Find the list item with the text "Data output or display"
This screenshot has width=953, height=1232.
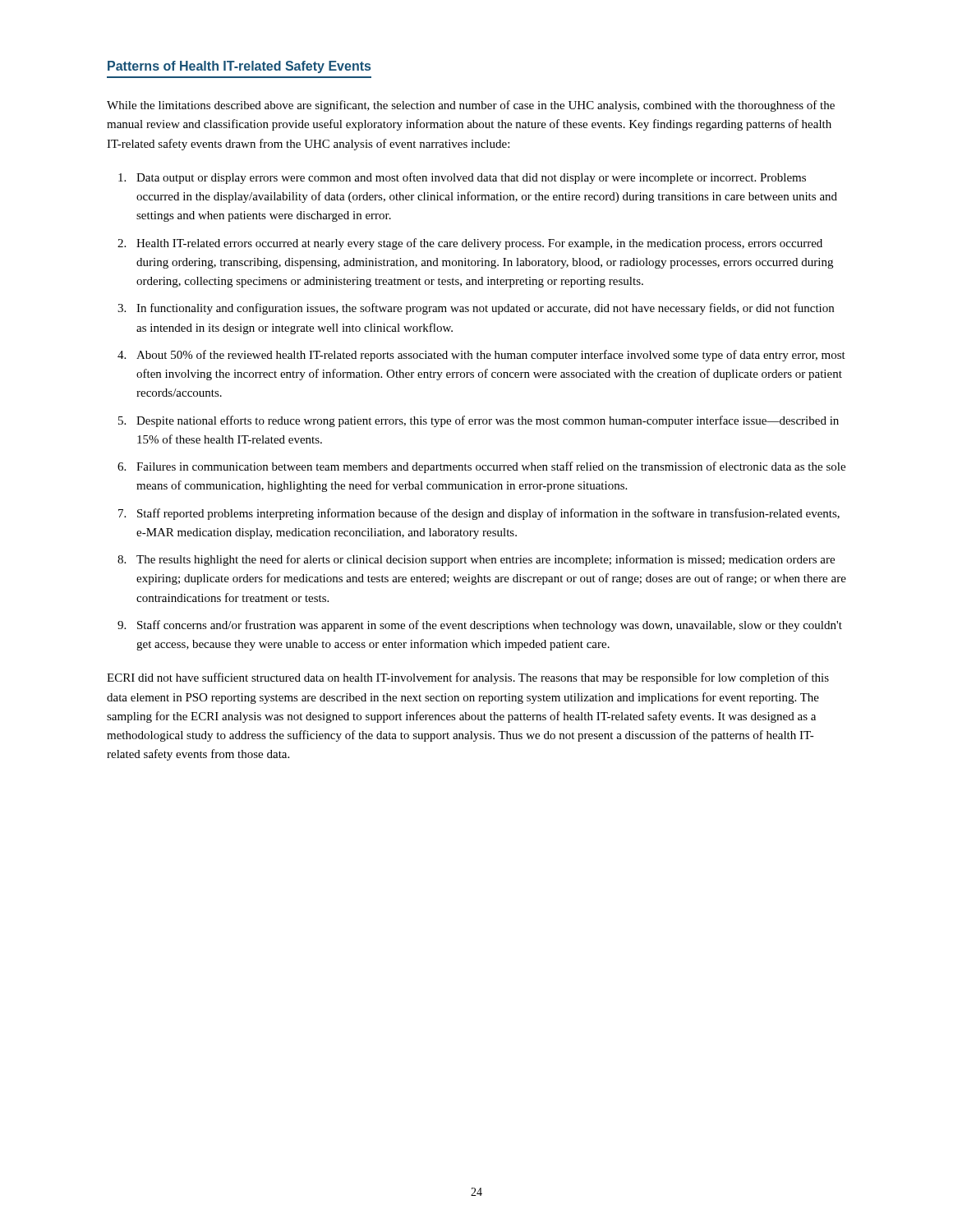[487, 196]
